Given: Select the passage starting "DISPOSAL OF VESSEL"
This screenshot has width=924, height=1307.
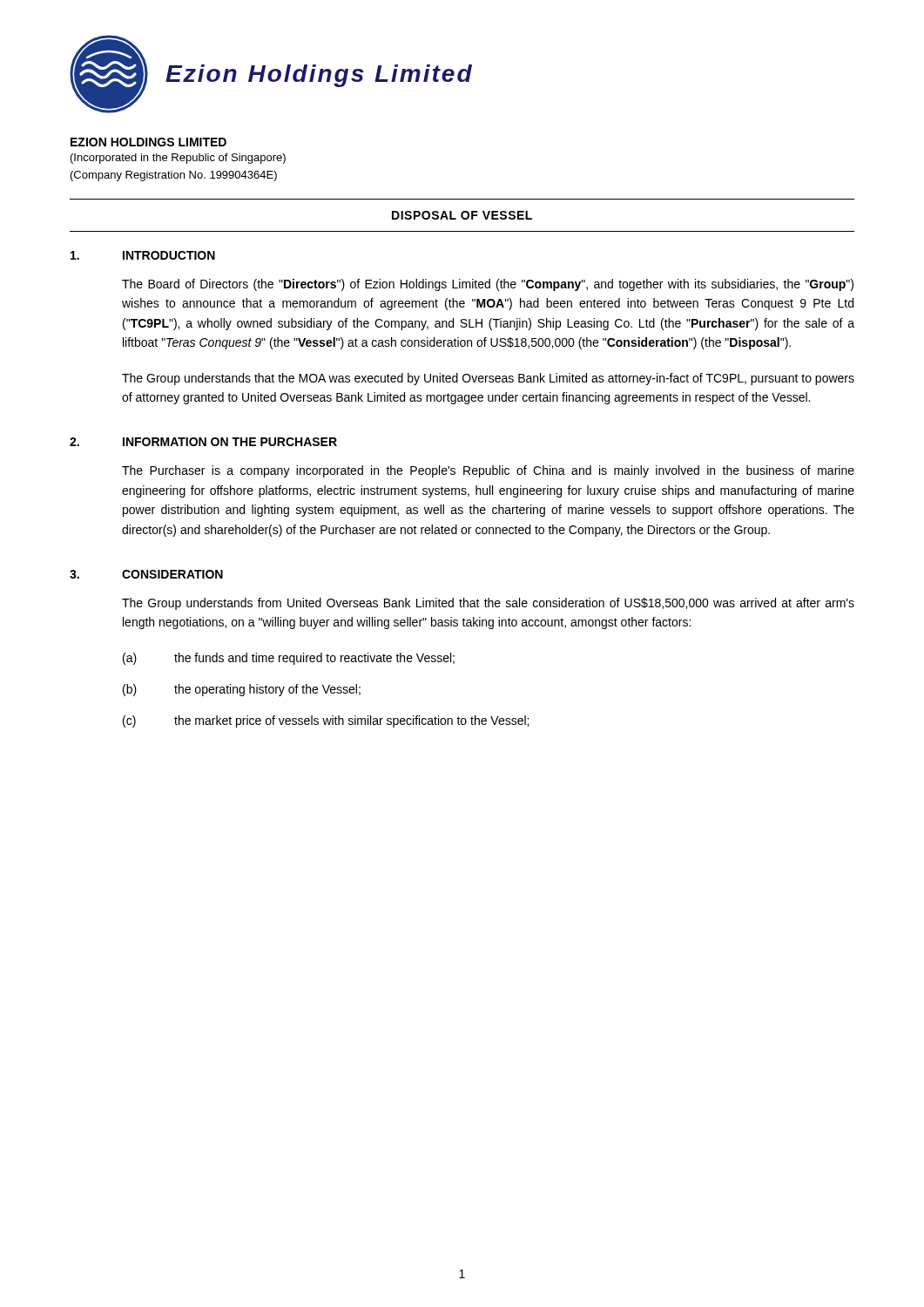Looking at the screenshot, I should click(462, 215).
